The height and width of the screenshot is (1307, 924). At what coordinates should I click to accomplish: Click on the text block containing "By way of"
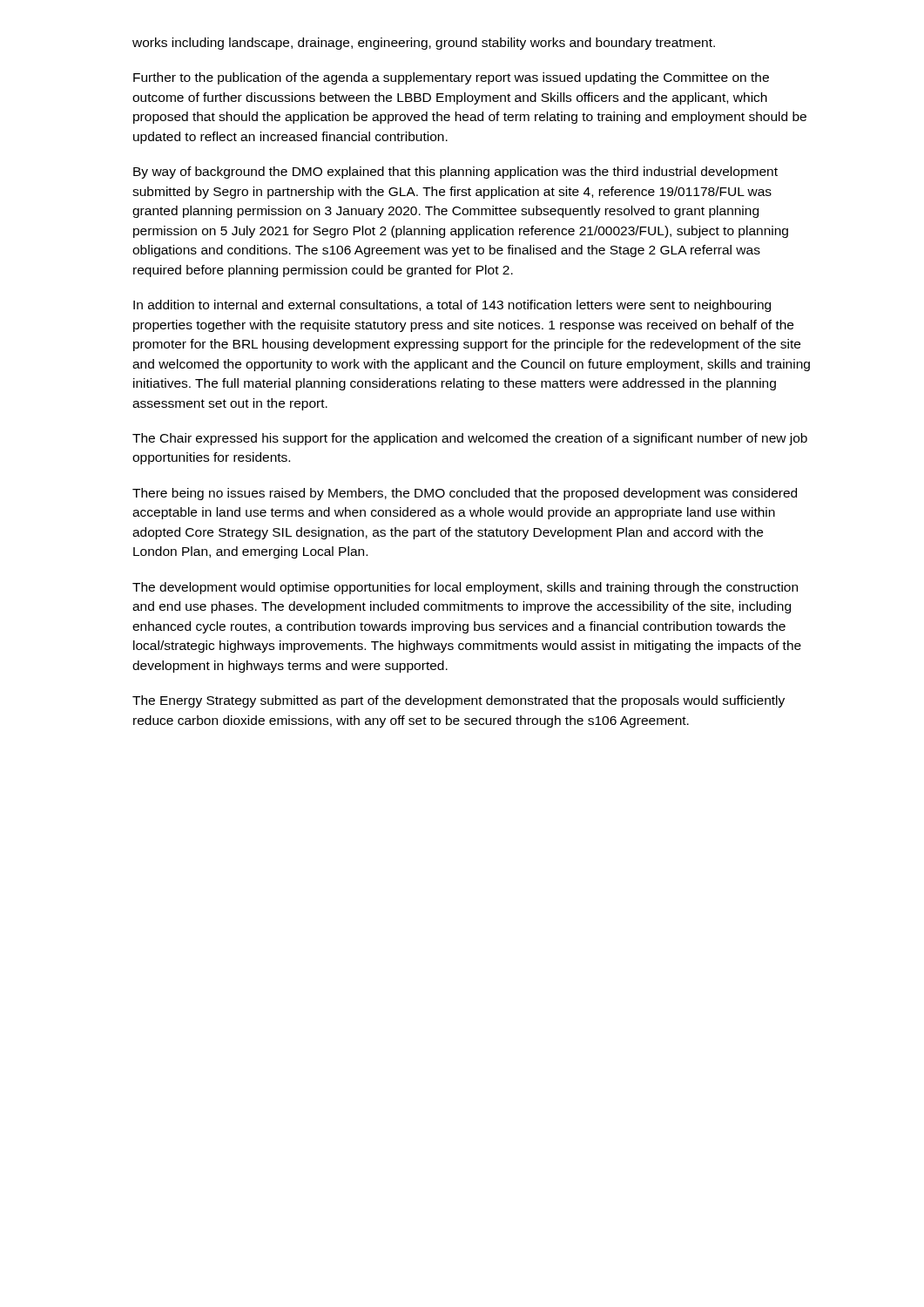(x=461, y=220)
